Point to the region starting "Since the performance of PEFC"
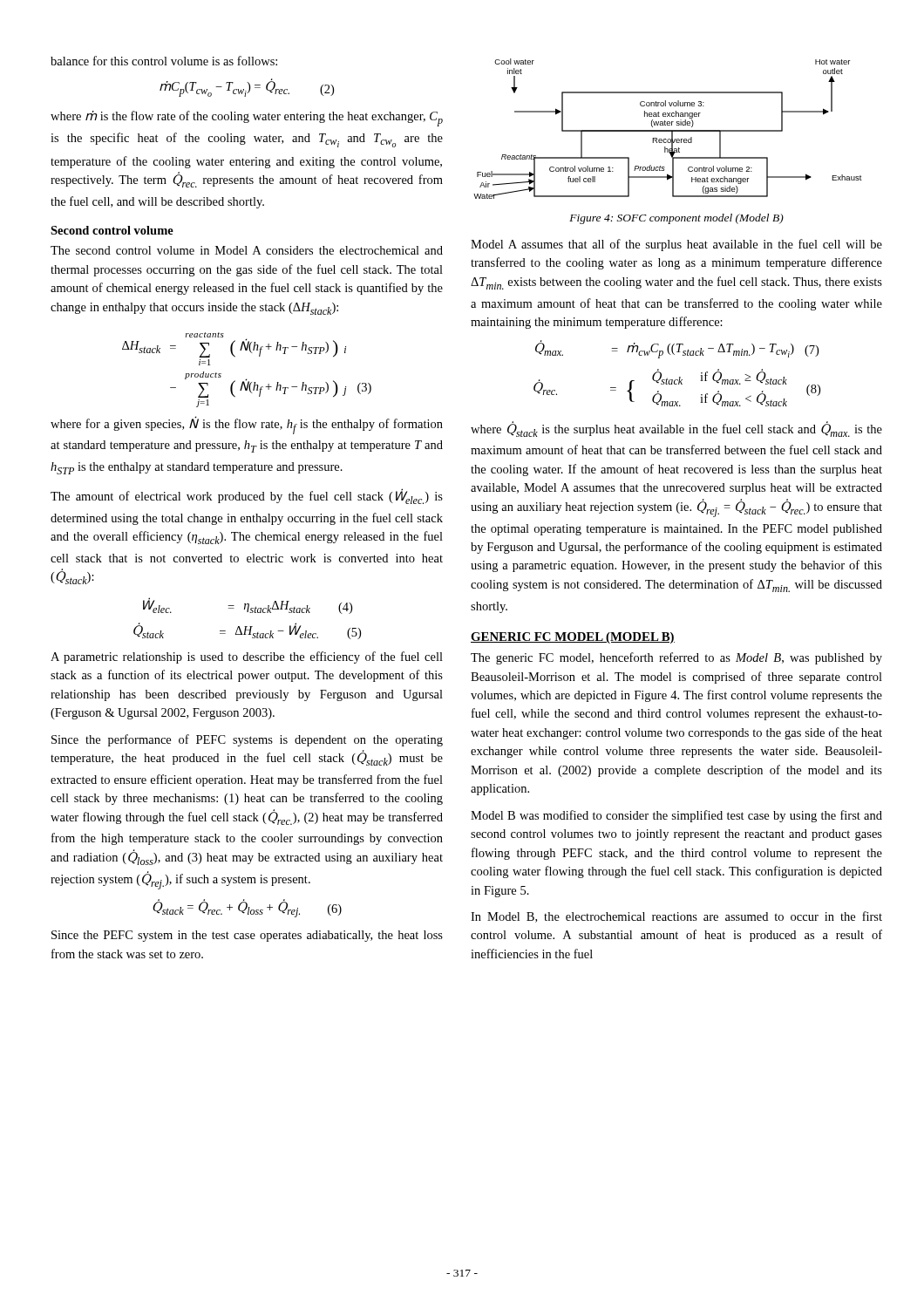The width and height of the screenshot is (924, 1308). coord(247,811)
